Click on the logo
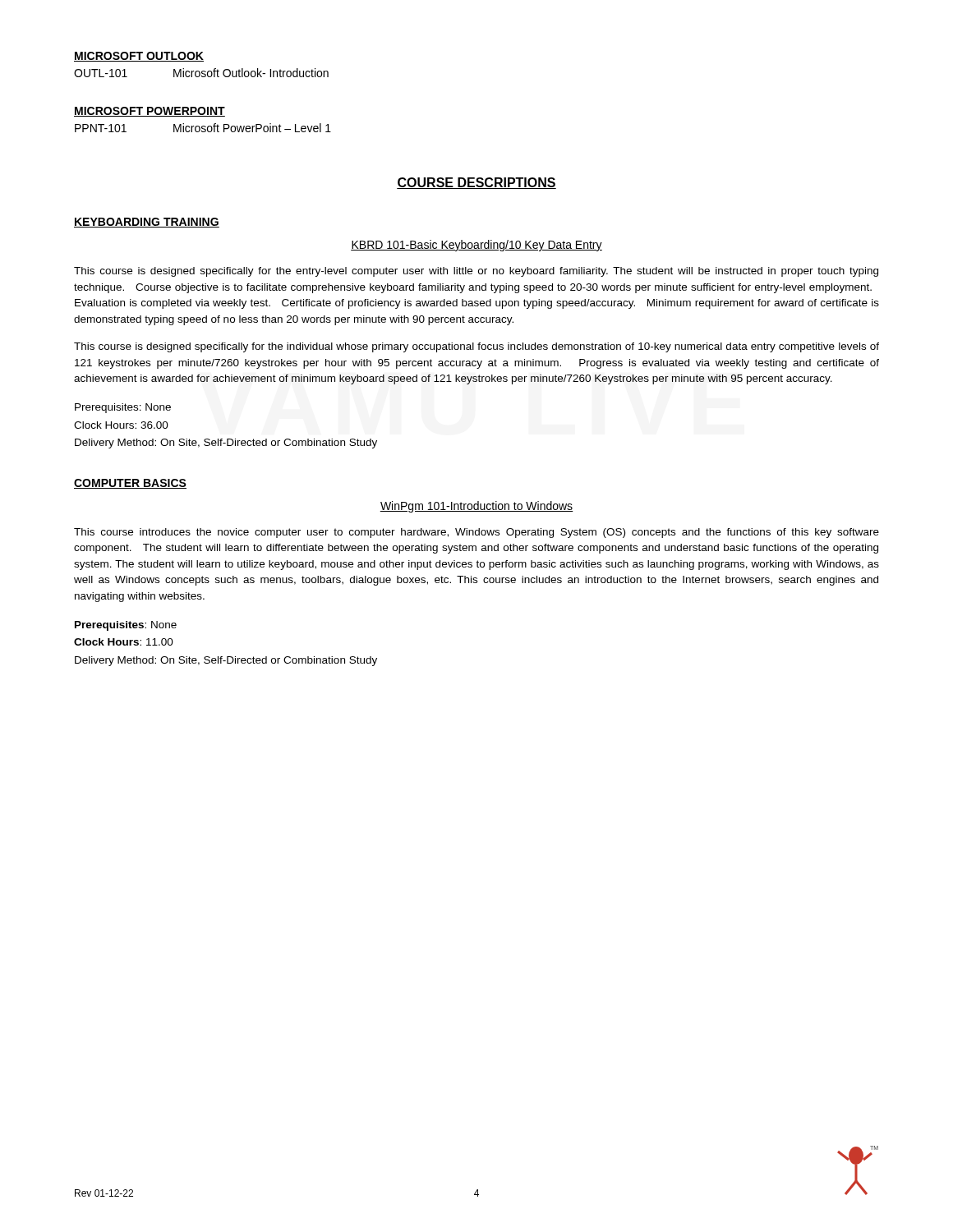Image resolution: width=953 pixels, height=1232 pixels. 856,1171
